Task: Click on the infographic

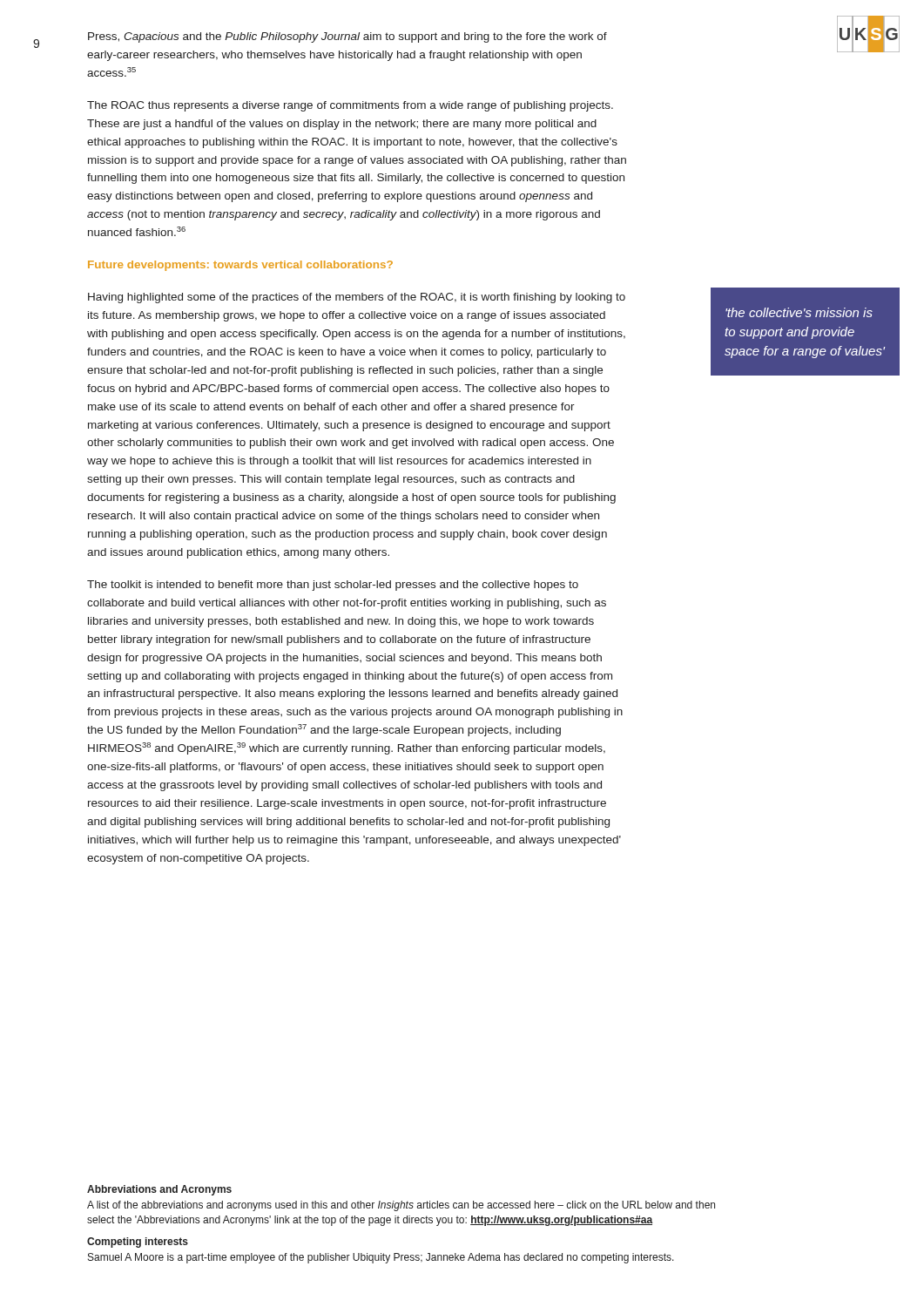Action: (805, 332)
